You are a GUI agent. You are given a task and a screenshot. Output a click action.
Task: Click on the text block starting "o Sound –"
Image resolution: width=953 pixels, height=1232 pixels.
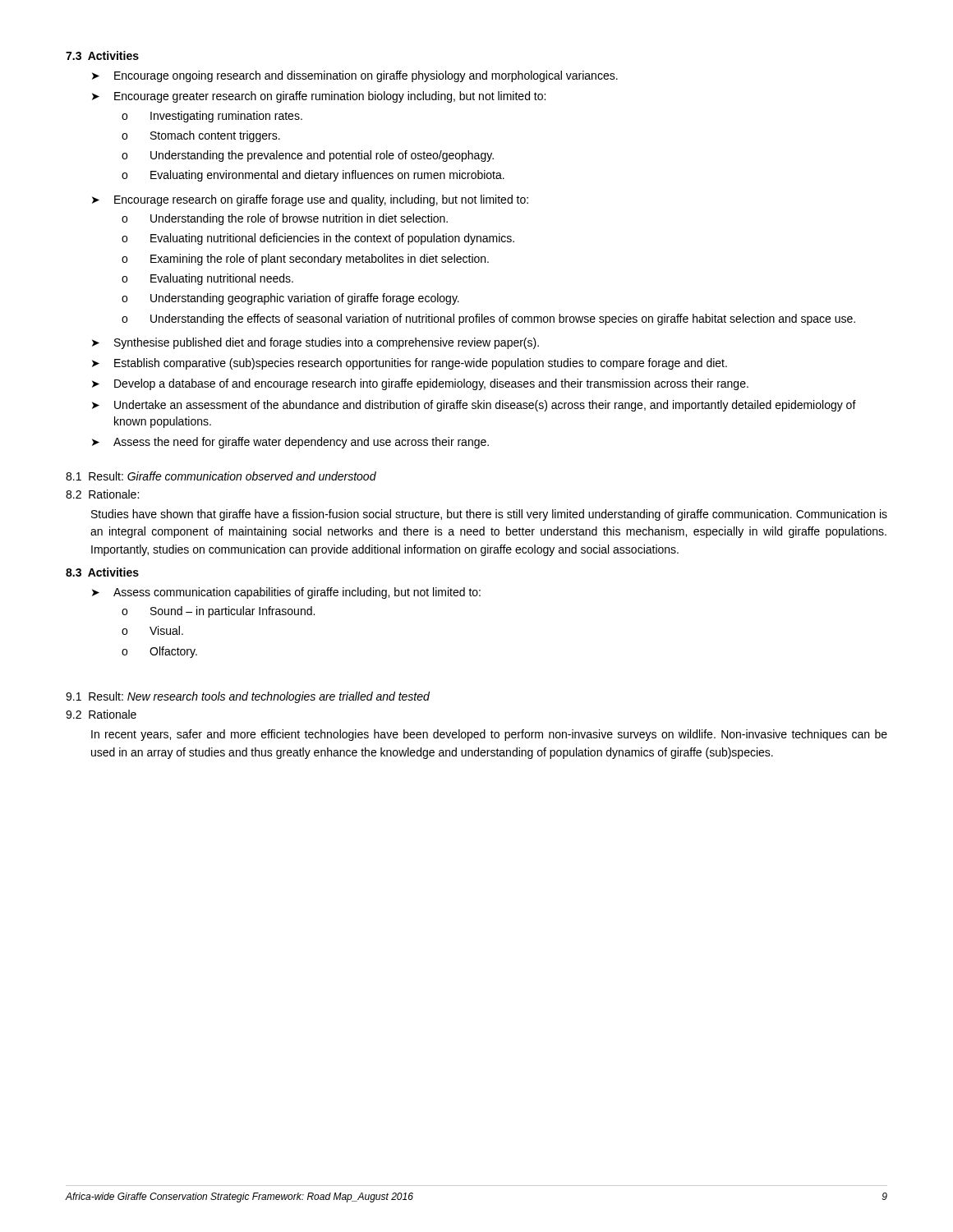pos(218,612)
